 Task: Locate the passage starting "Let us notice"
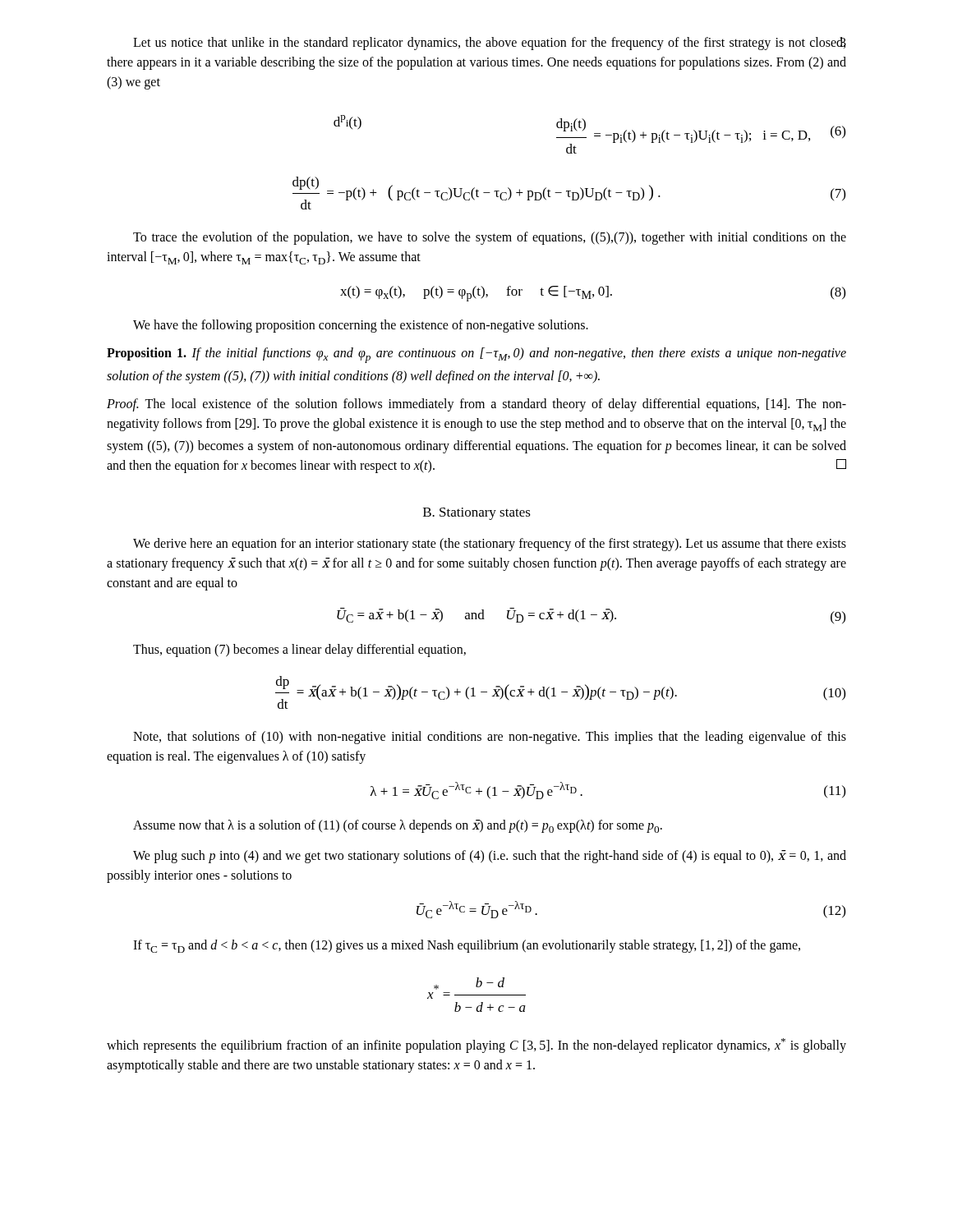click(476, 62)
